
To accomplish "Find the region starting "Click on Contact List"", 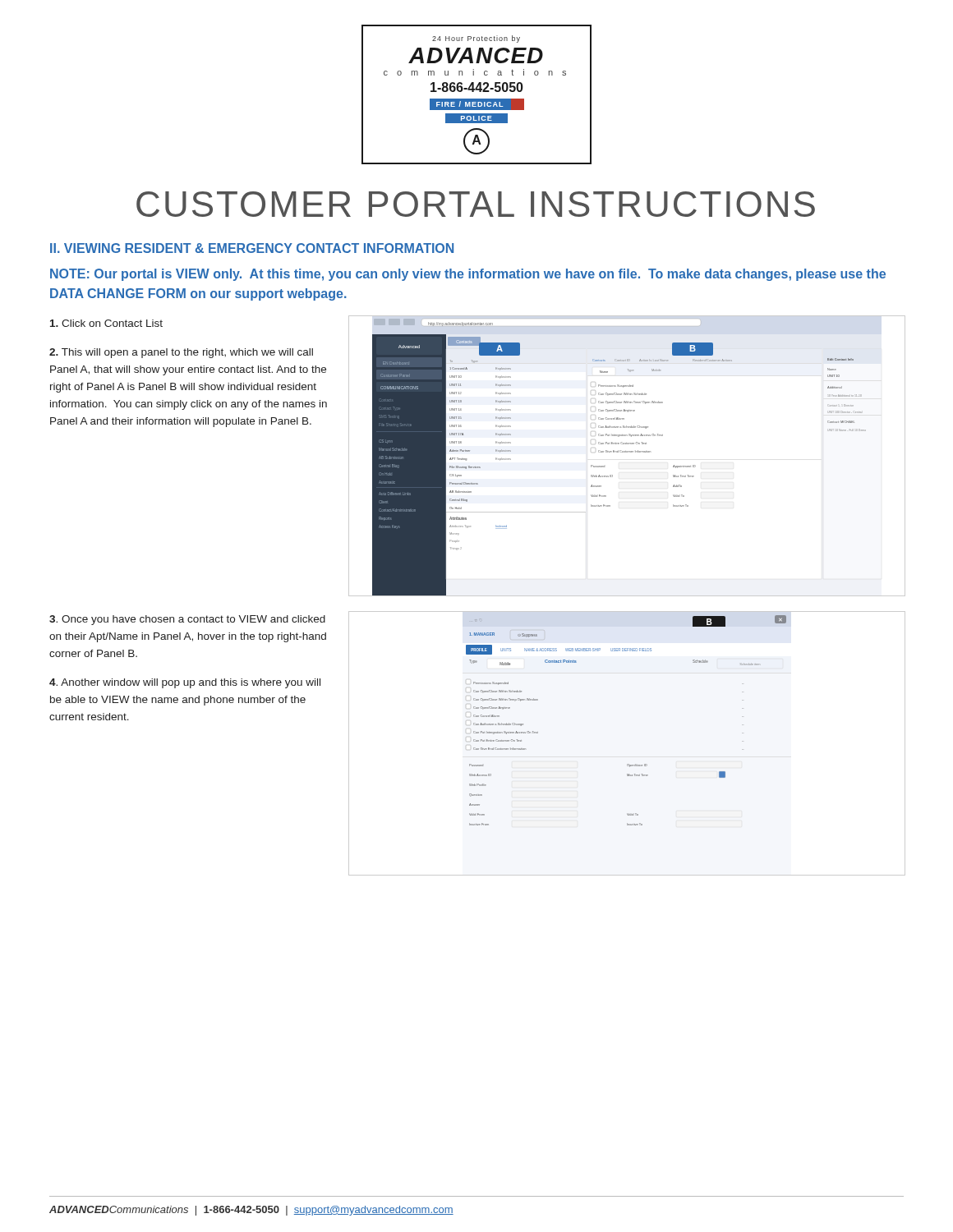I will [106, 323].
